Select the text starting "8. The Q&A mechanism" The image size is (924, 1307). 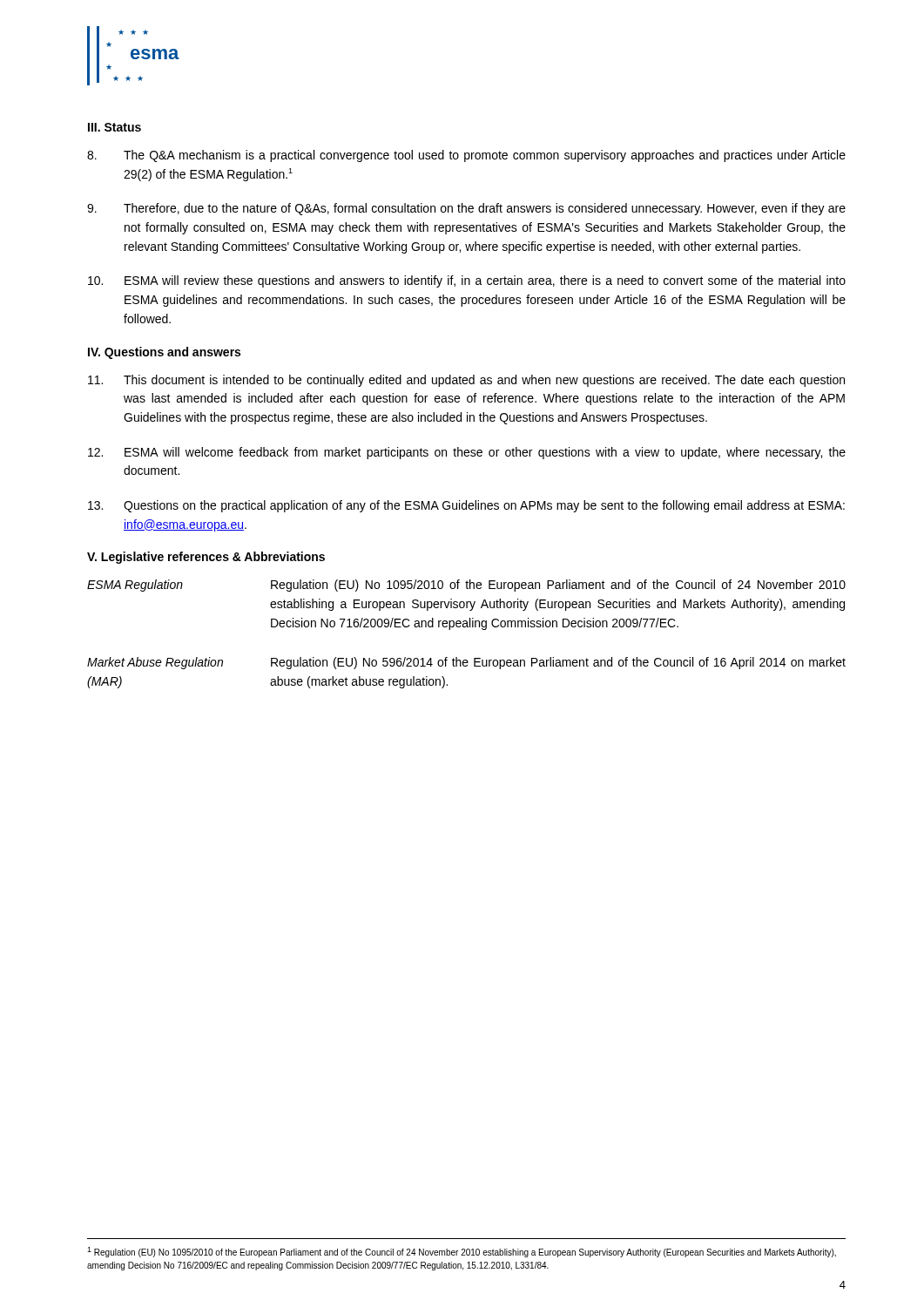pos(466,165)
